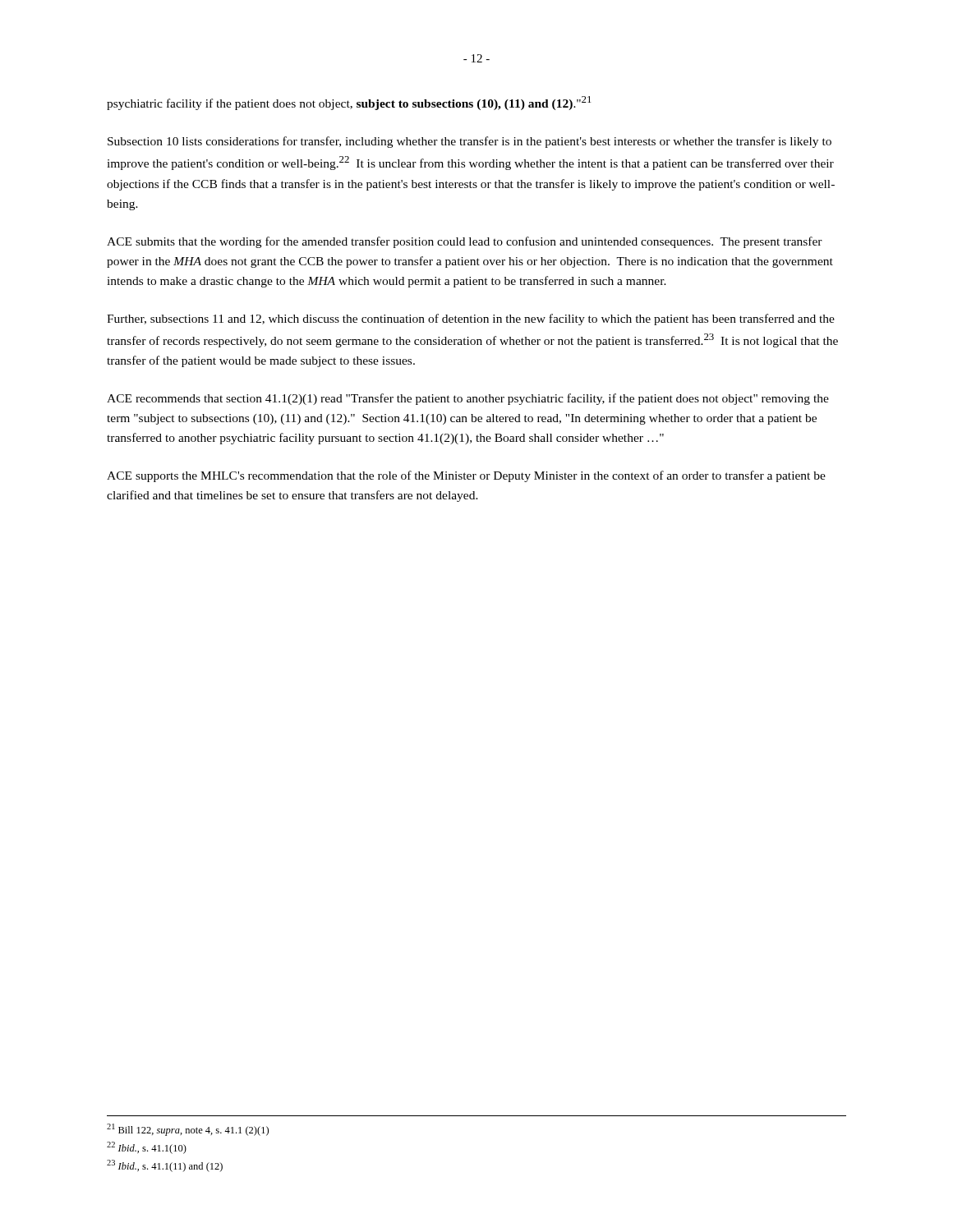Viewport: 953px width, 1232px height.
Task: Select the text block with the text "ACE submits that the wording for the amended"
Action: (x=470, y=261)
